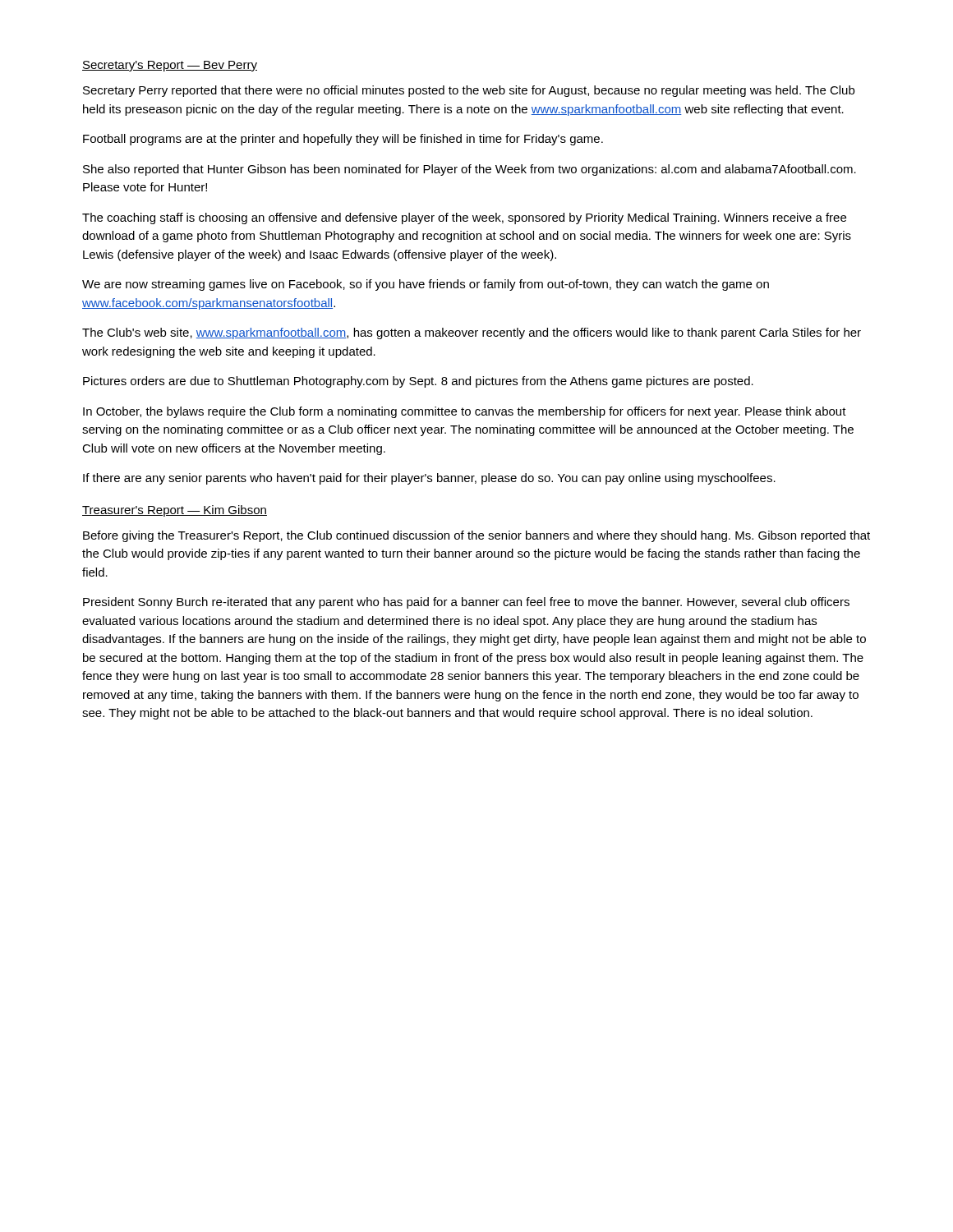This screenshot has width=953, height=1232.
Task: Point to the block beginning "In October, the bylaws require the Club"
Action: (x=476, y=430)
